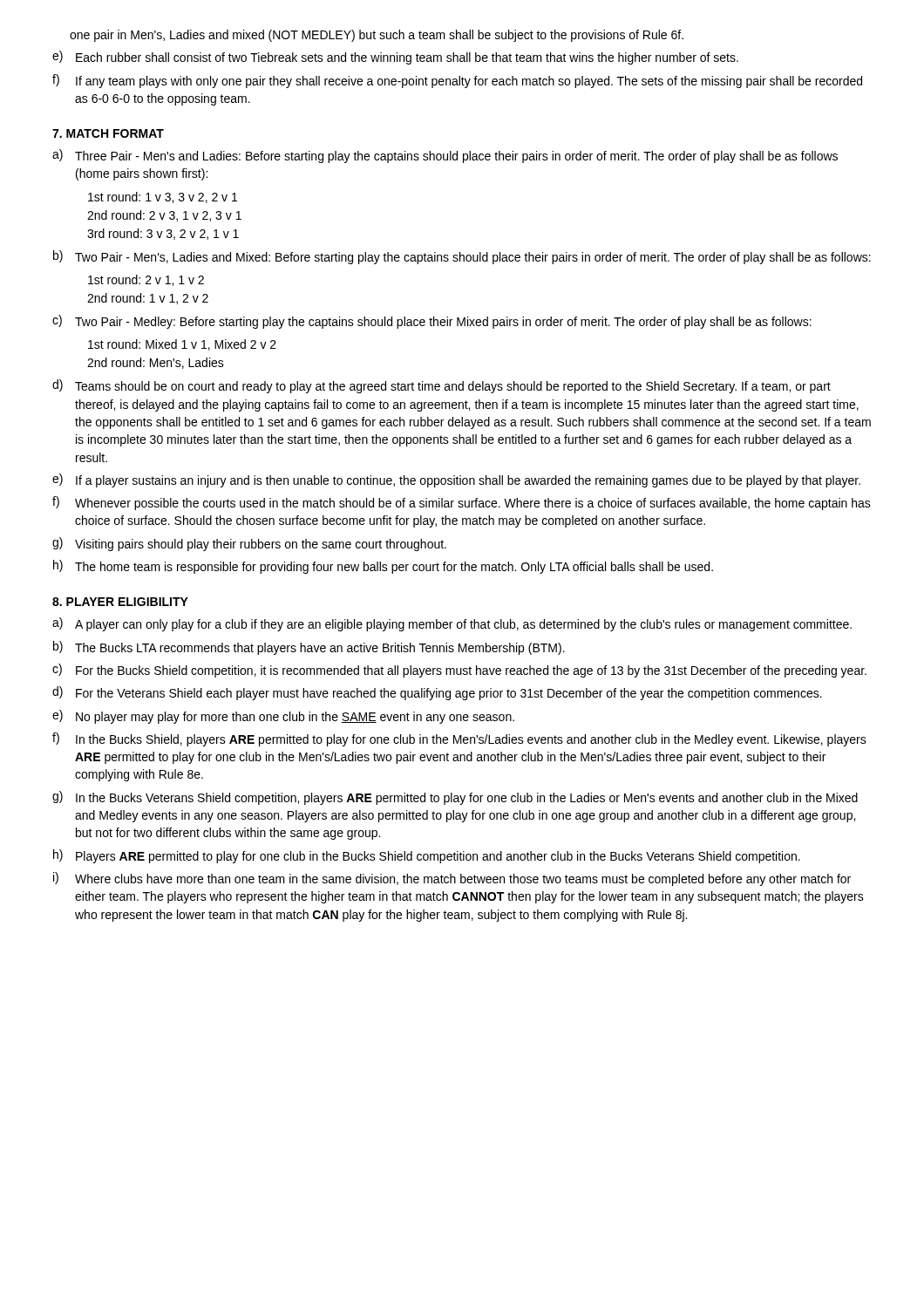
Task: Locate the text starting "a) Three Pair - Men's"
Action: point(462,165)
